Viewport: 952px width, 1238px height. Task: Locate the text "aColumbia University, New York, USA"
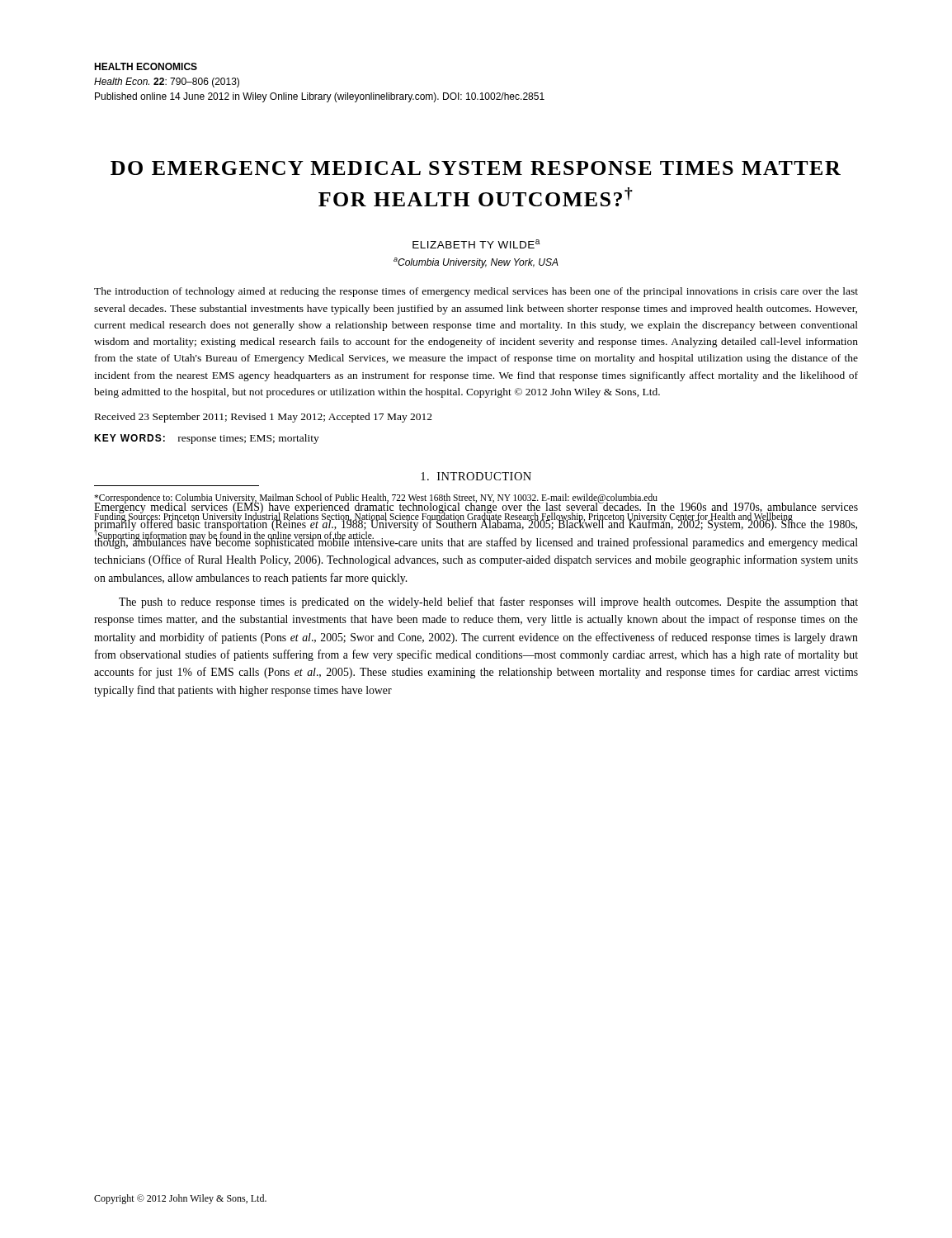pyautogui.click(x=476, y=262)
